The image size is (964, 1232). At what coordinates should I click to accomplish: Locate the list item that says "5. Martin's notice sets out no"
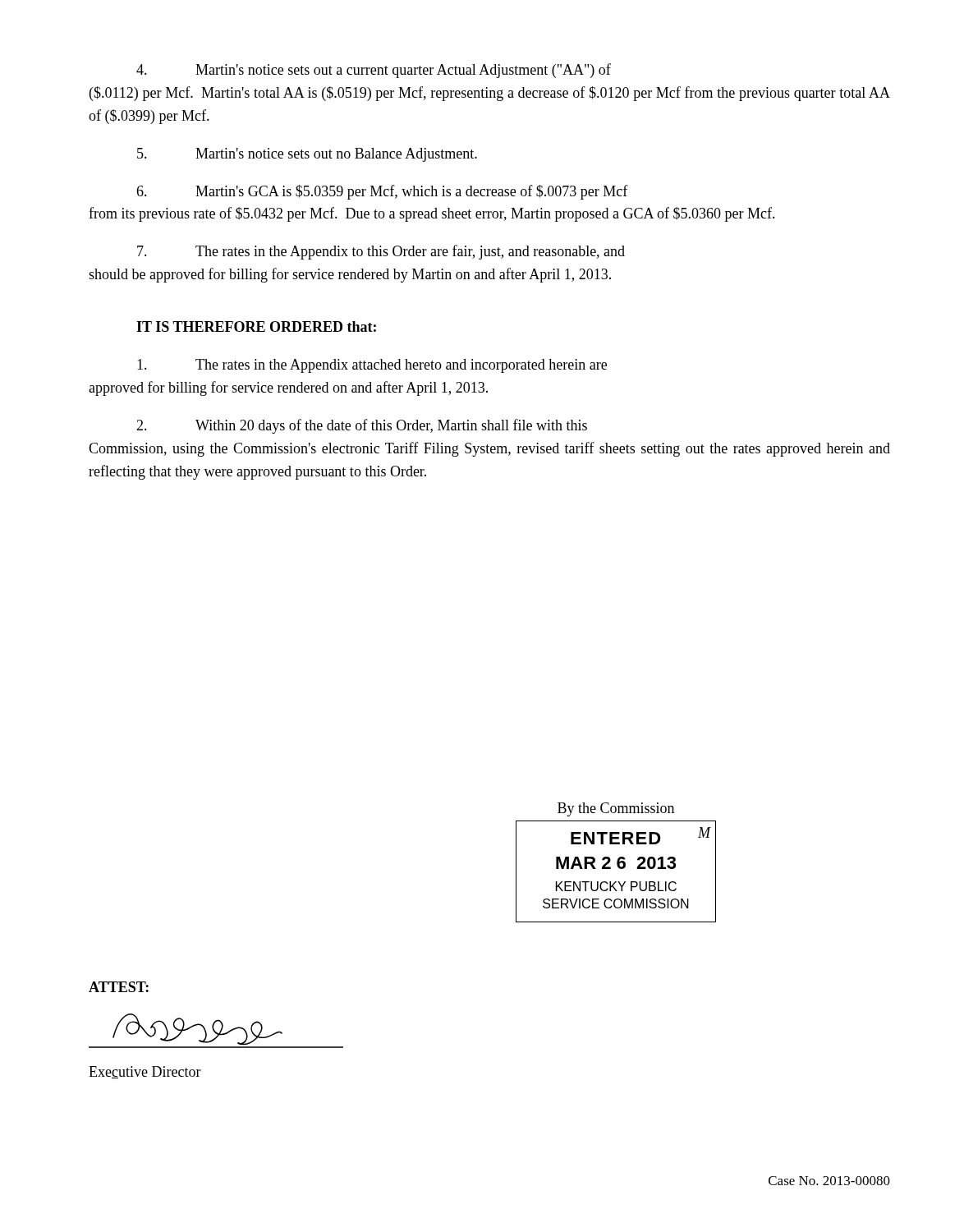307,155
